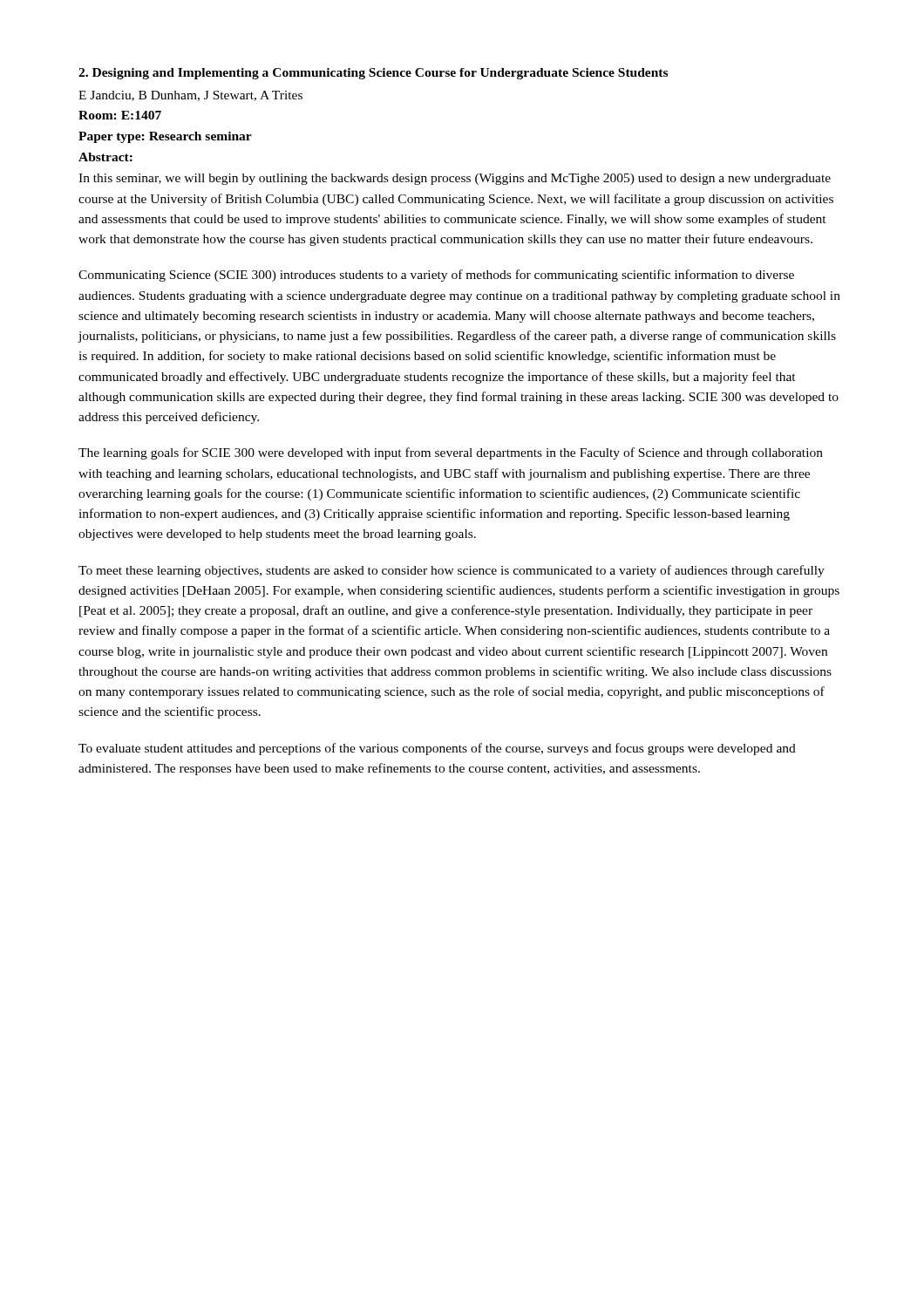The image size is (924, 1308).
Task: Find the region starting "2. Designing and Implementing a"
Action: coord(462,72)
